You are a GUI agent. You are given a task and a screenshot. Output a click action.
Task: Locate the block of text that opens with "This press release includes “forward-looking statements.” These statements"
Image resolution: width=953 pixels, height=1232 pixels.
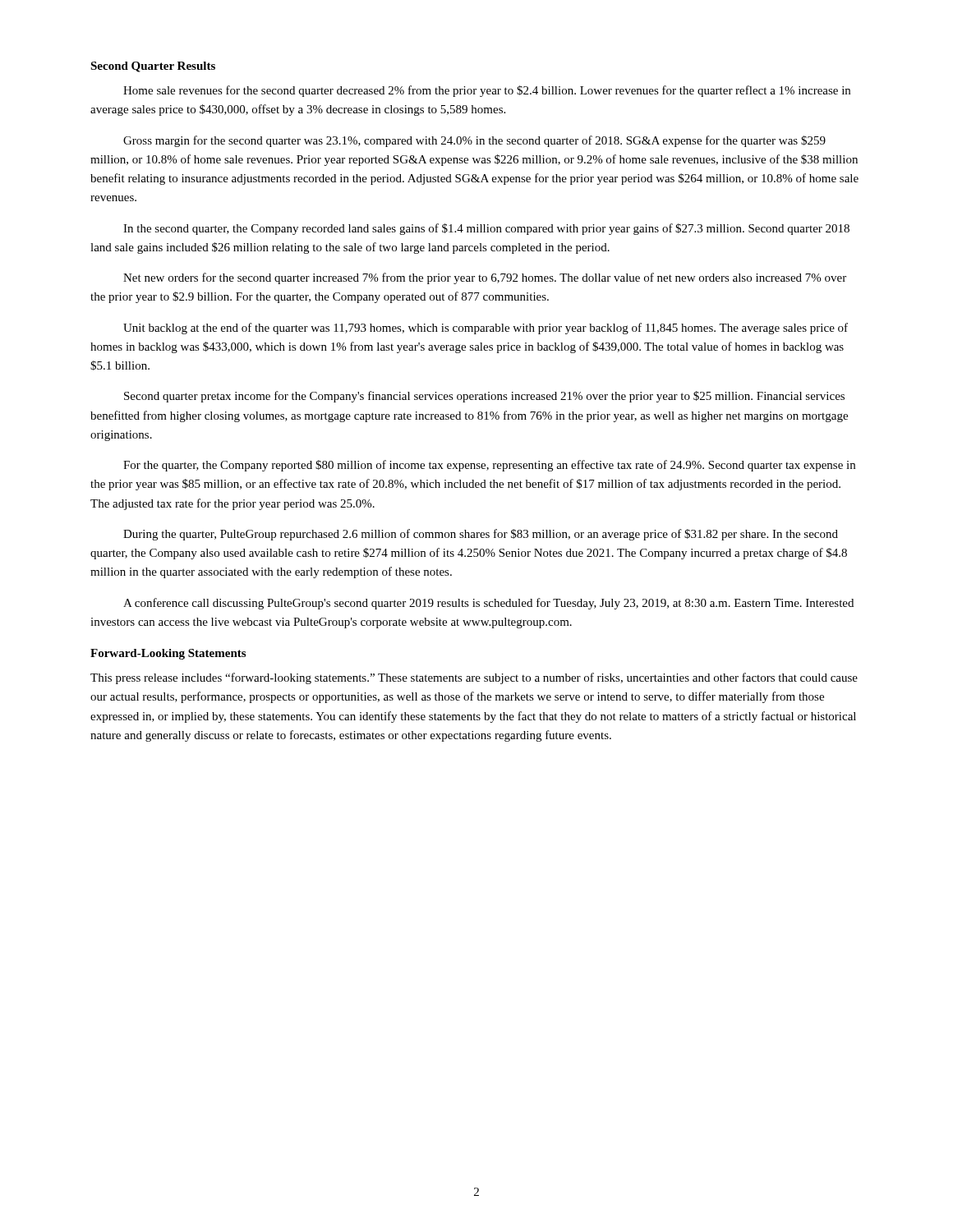tap(474, 706)
